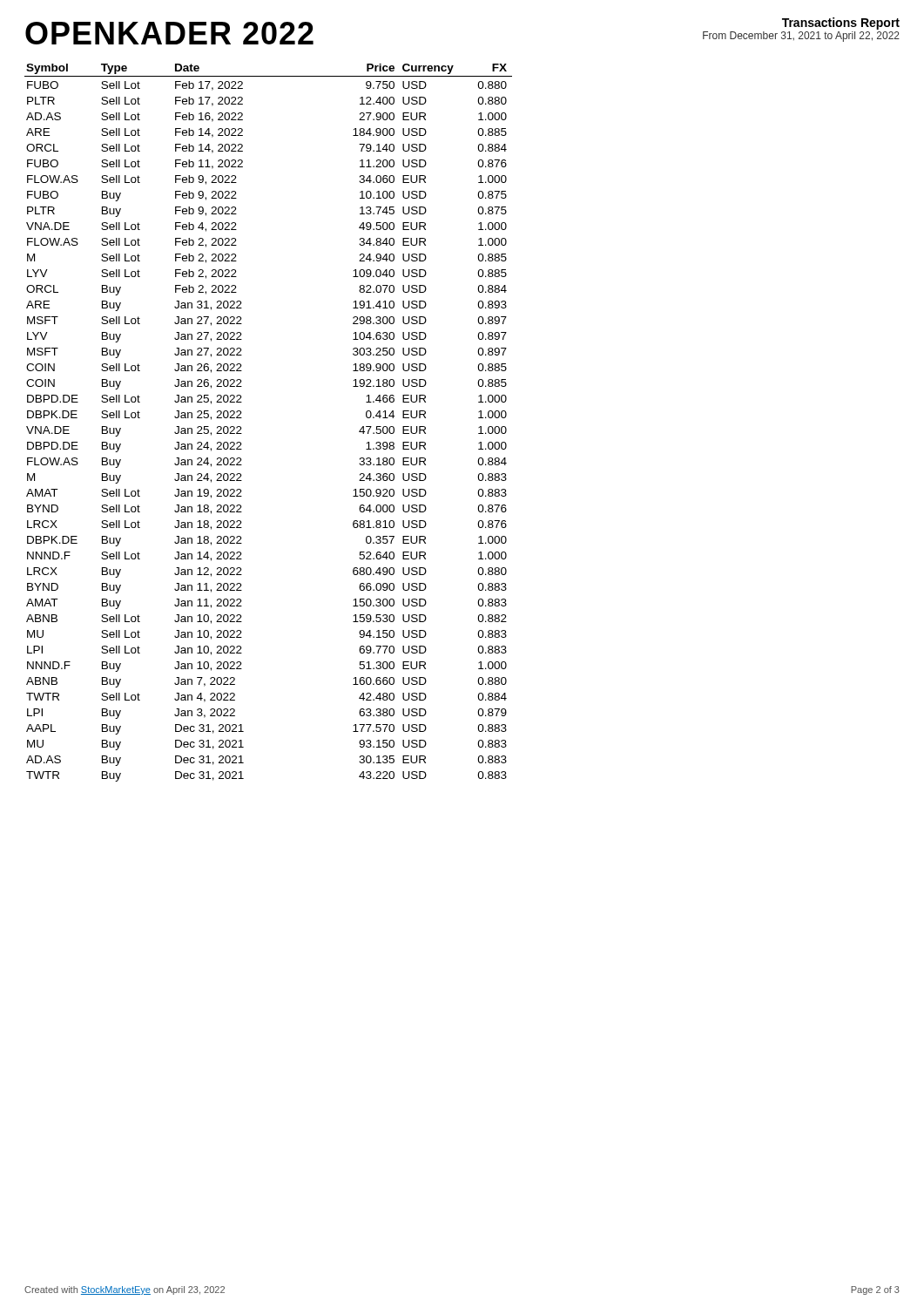This screenshot has height=1307, width=924.
Task: Click on the region starting "OPENKADER 2022"
Action: [170, 34]
